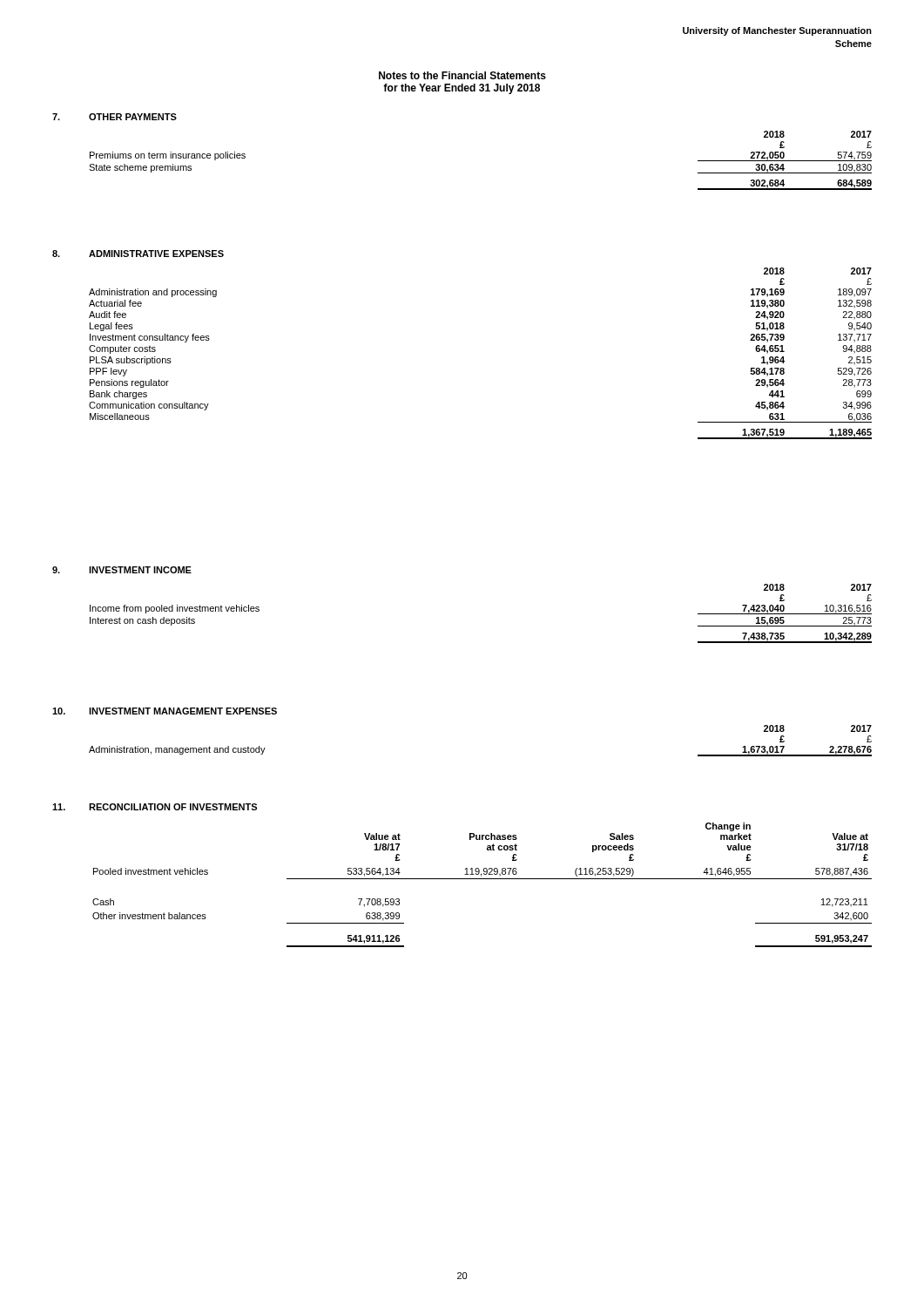Screen dimensions: 1307x924
Task: Select the title
Action: pyautogui.click(x=462, y=82)
